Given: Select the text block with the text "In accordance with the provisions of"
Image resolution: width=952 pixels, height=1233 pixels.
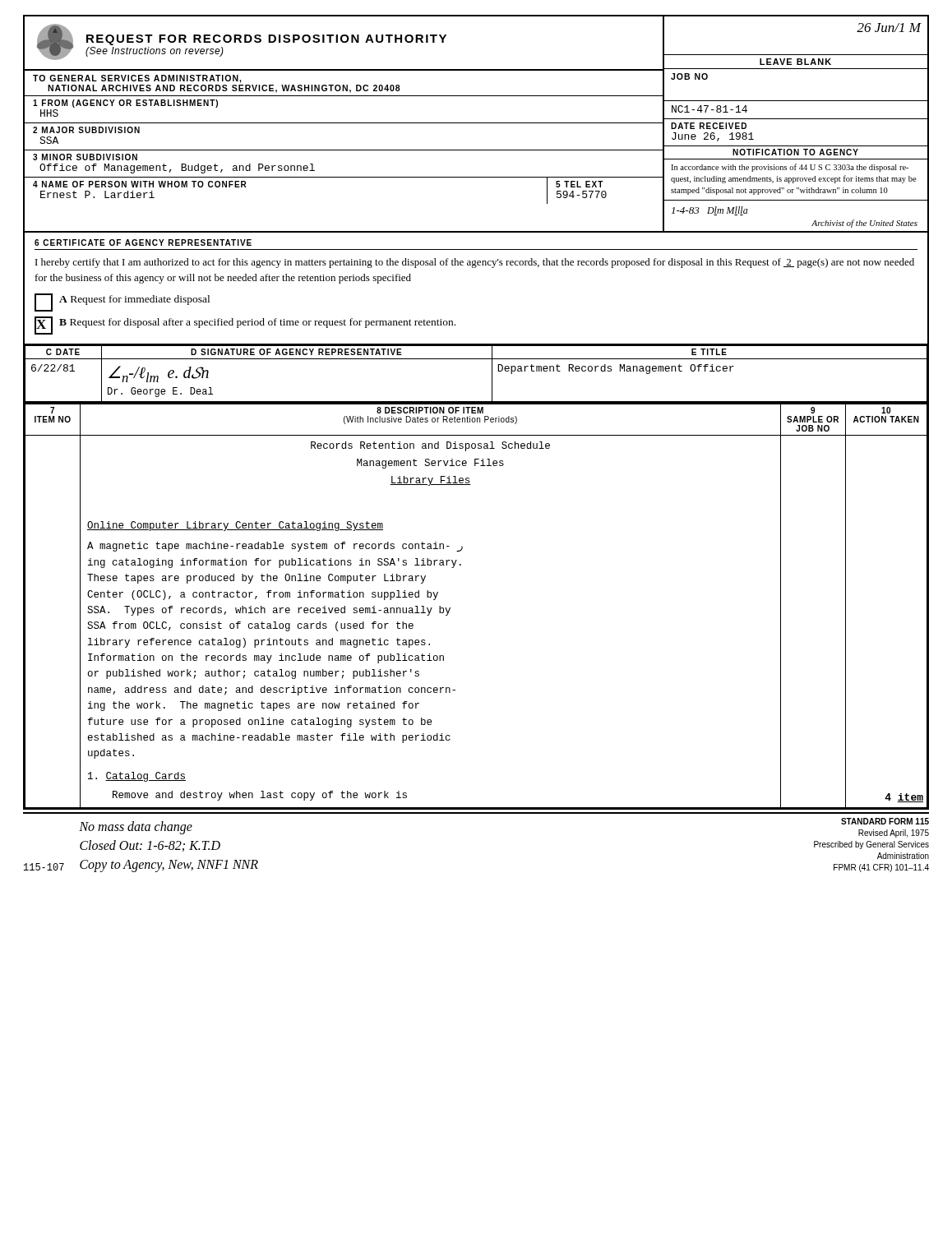Looking at the screenshot, I should point(794,179).
